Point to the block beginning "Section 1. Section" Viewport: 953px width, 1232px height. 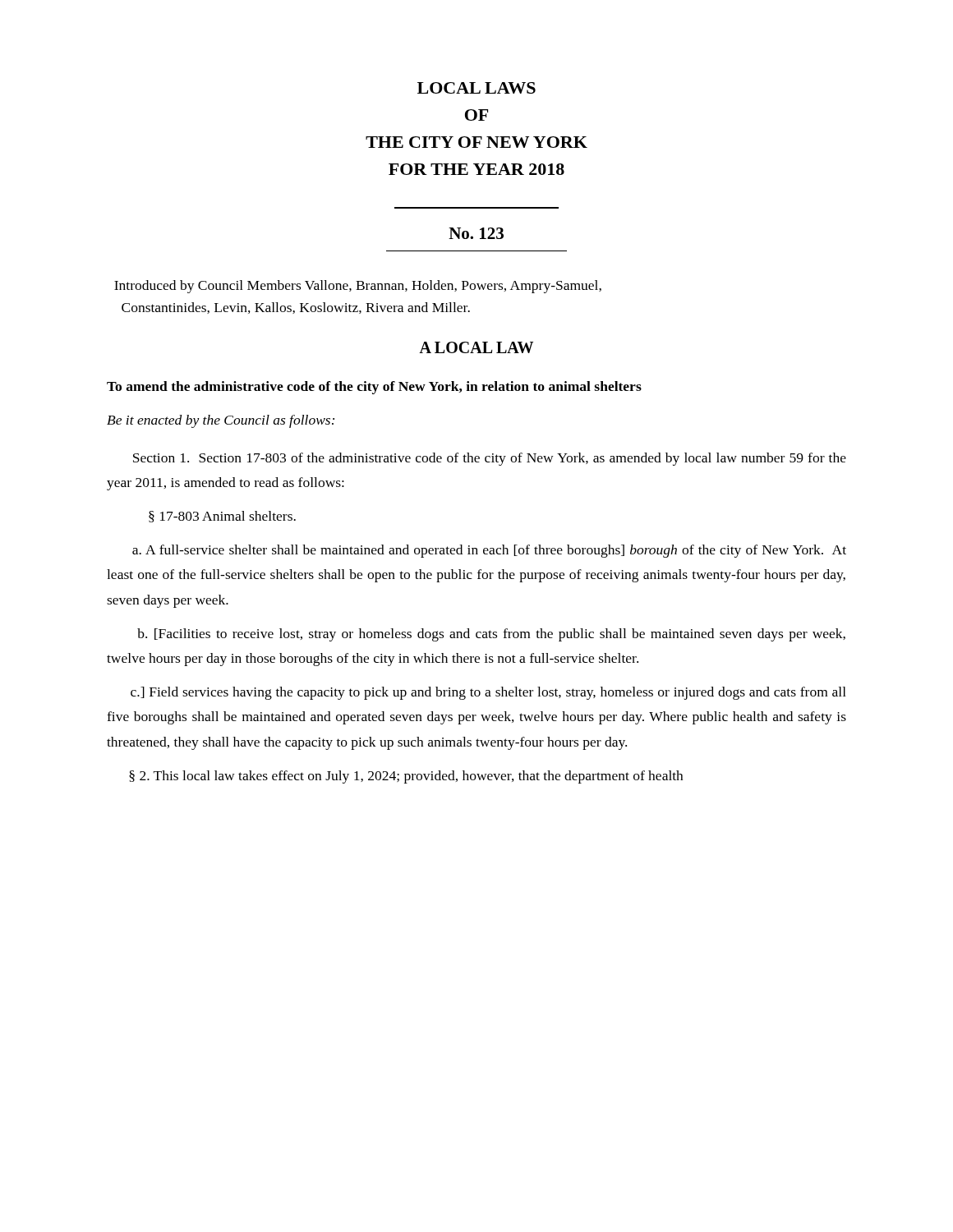click(x=476, y=470)
